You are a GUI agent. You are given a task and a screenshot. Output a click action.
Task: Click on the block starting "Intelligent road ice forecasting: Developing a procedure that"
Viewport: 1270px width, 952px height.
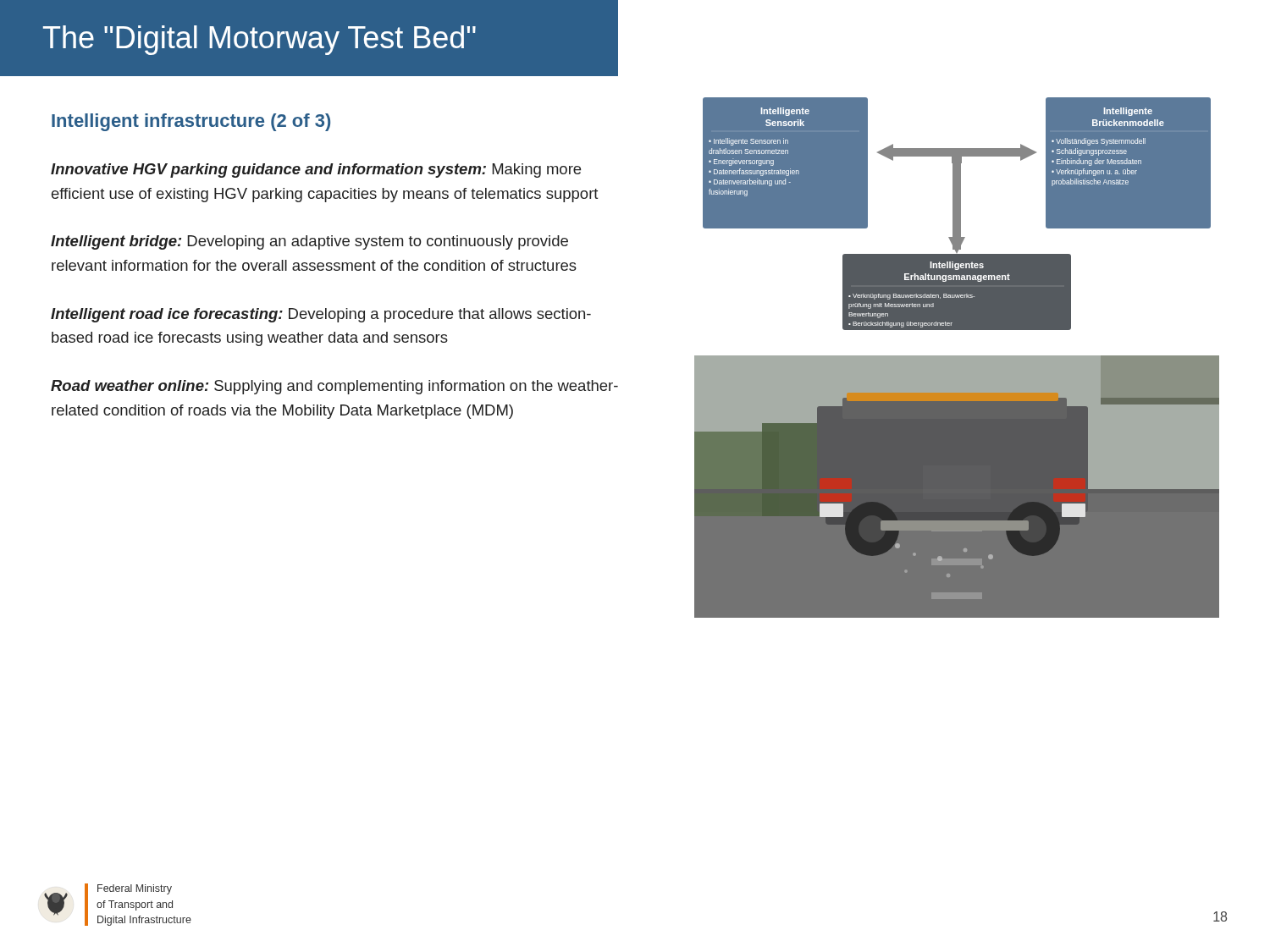tap(321, 325)
